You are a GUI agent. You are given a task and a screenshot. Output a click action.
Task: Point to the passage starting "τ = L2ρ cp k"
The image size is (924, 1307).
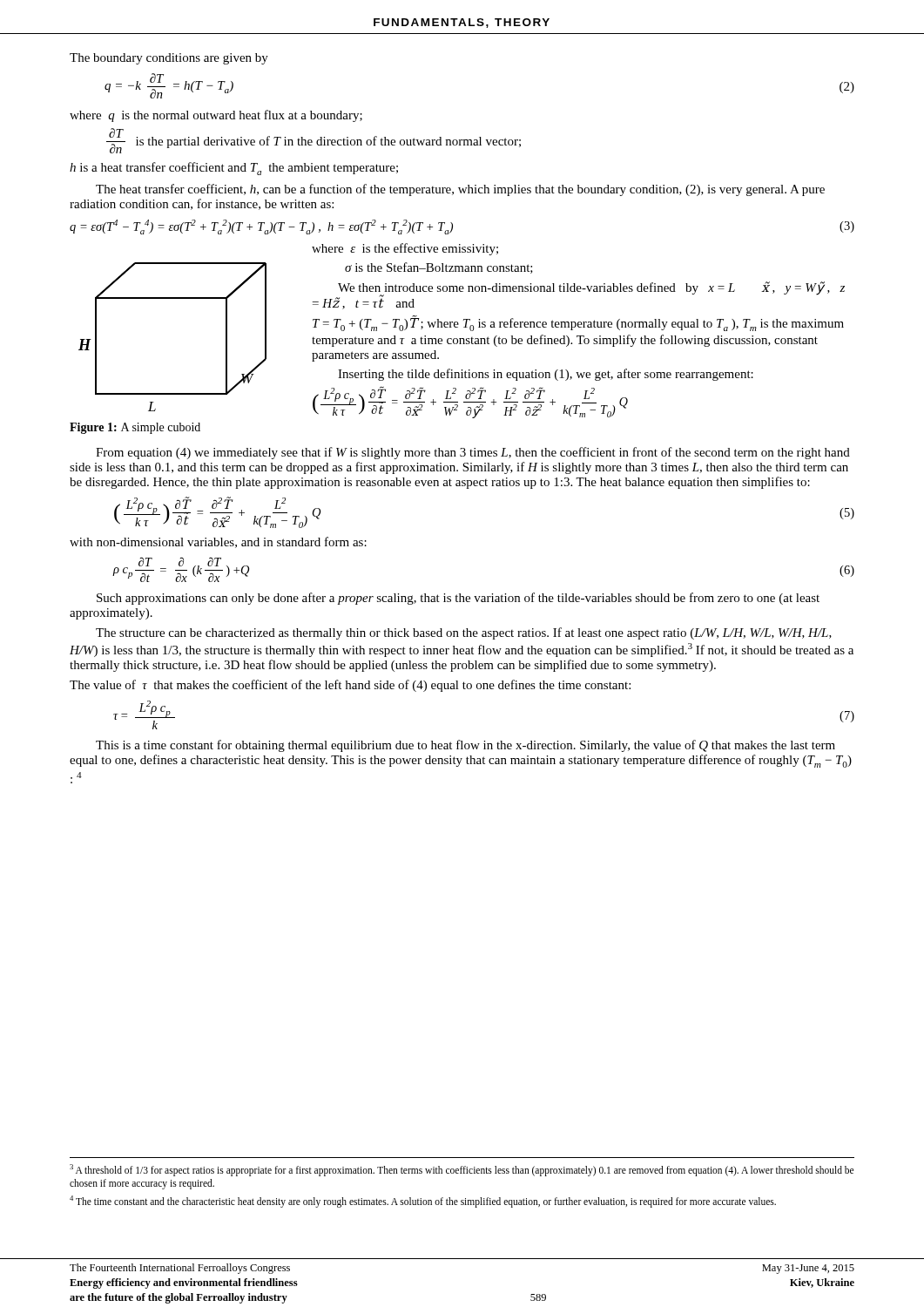click(x=155, y=718)
